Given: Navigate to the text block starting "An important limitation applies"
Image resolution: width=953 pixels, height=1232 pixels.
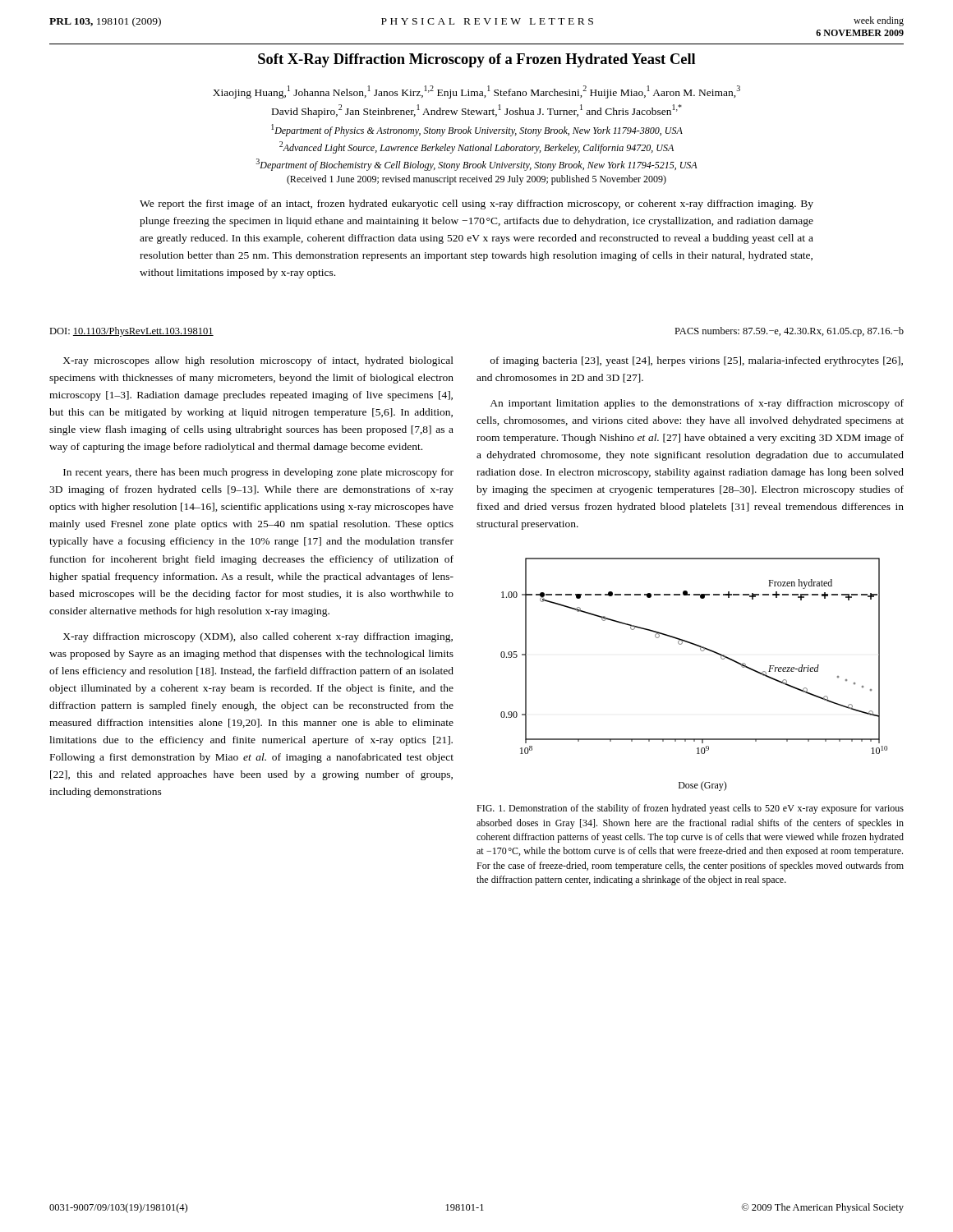Looking at the screenshot, I should tap(690, 463).
